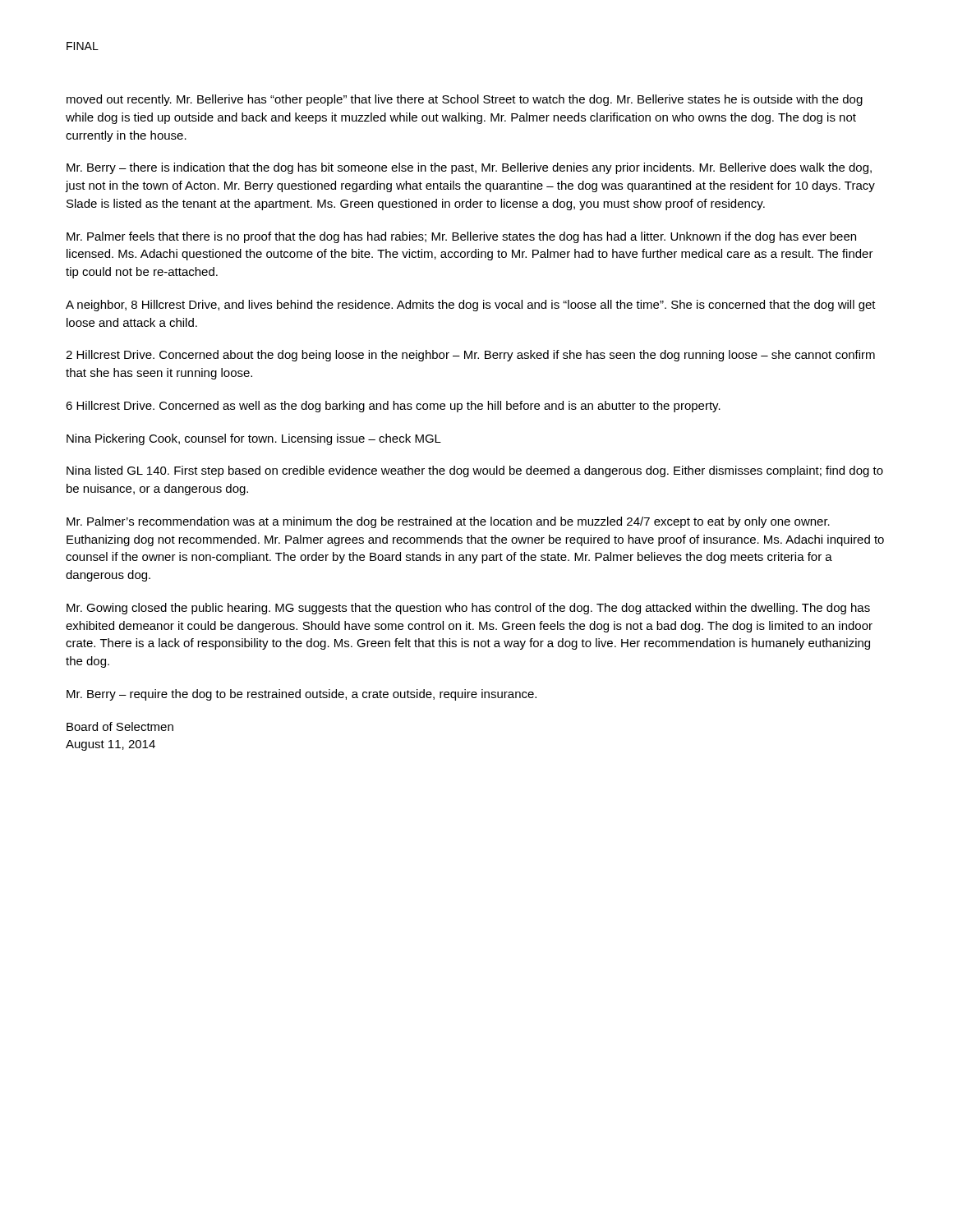Find the text block starting "moved out recently. Mr."
Screen dimensions: 1232x953
pyautogui.click(x=464, y=117)
